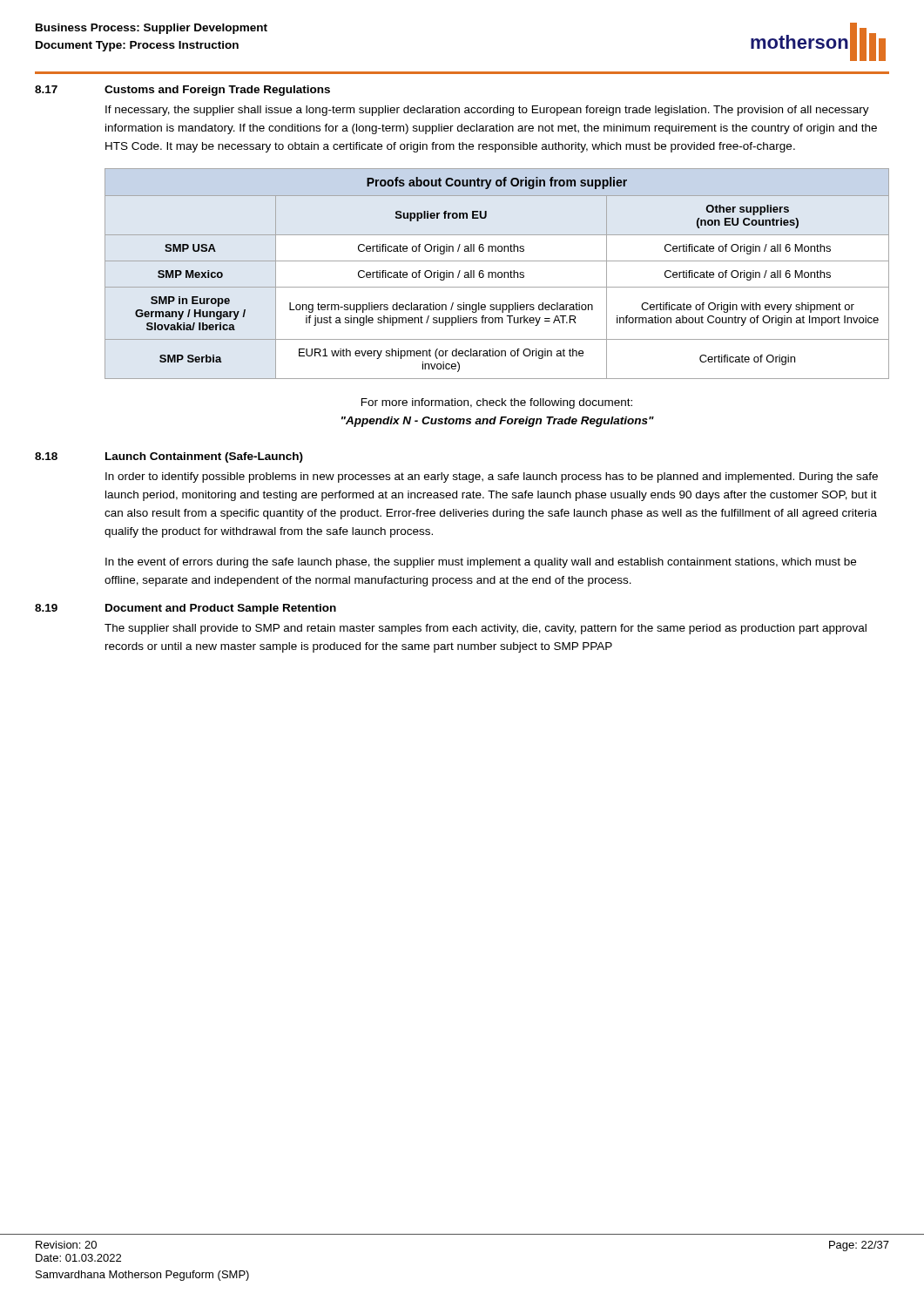Select the caption with the text "For more information, check the"
Image resolution: width=924 pixels, height=1307 pixels.
coord(497,411)
